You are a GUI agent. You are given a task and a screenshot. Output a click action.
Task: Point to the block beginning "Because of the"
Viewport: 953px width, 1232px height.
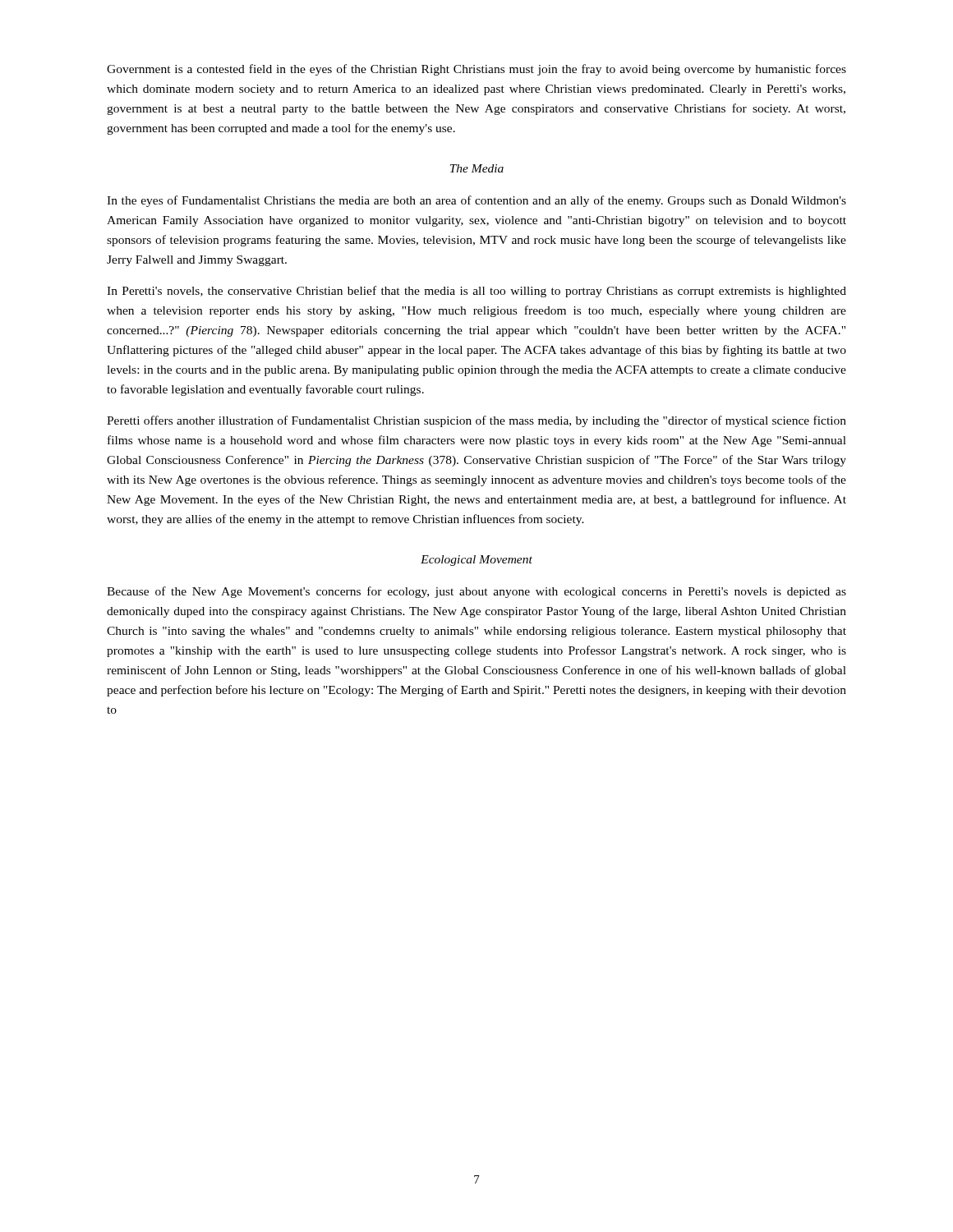[476, 651]
